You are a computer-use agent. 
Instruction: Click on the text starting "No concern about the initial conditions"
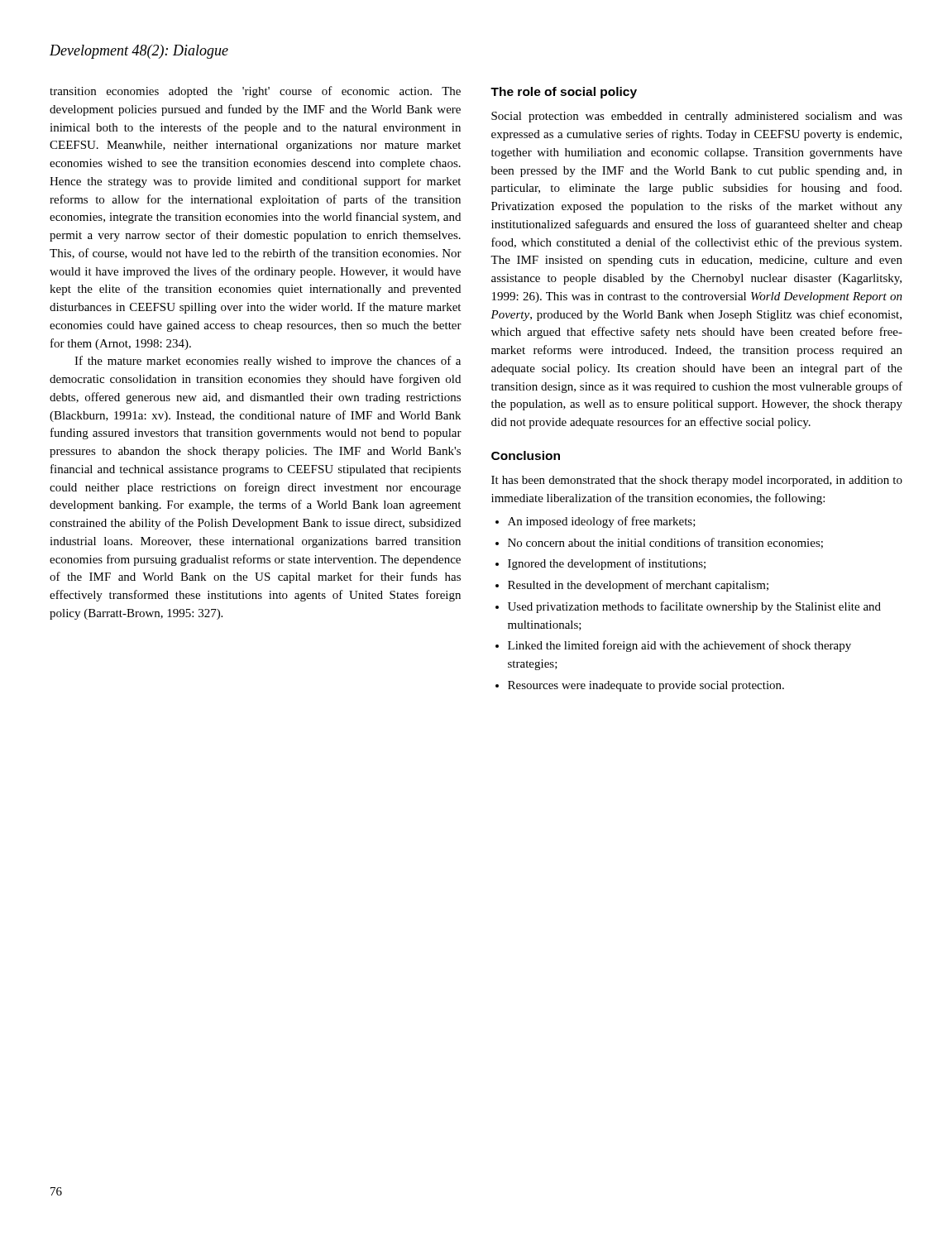click(666, 543)
